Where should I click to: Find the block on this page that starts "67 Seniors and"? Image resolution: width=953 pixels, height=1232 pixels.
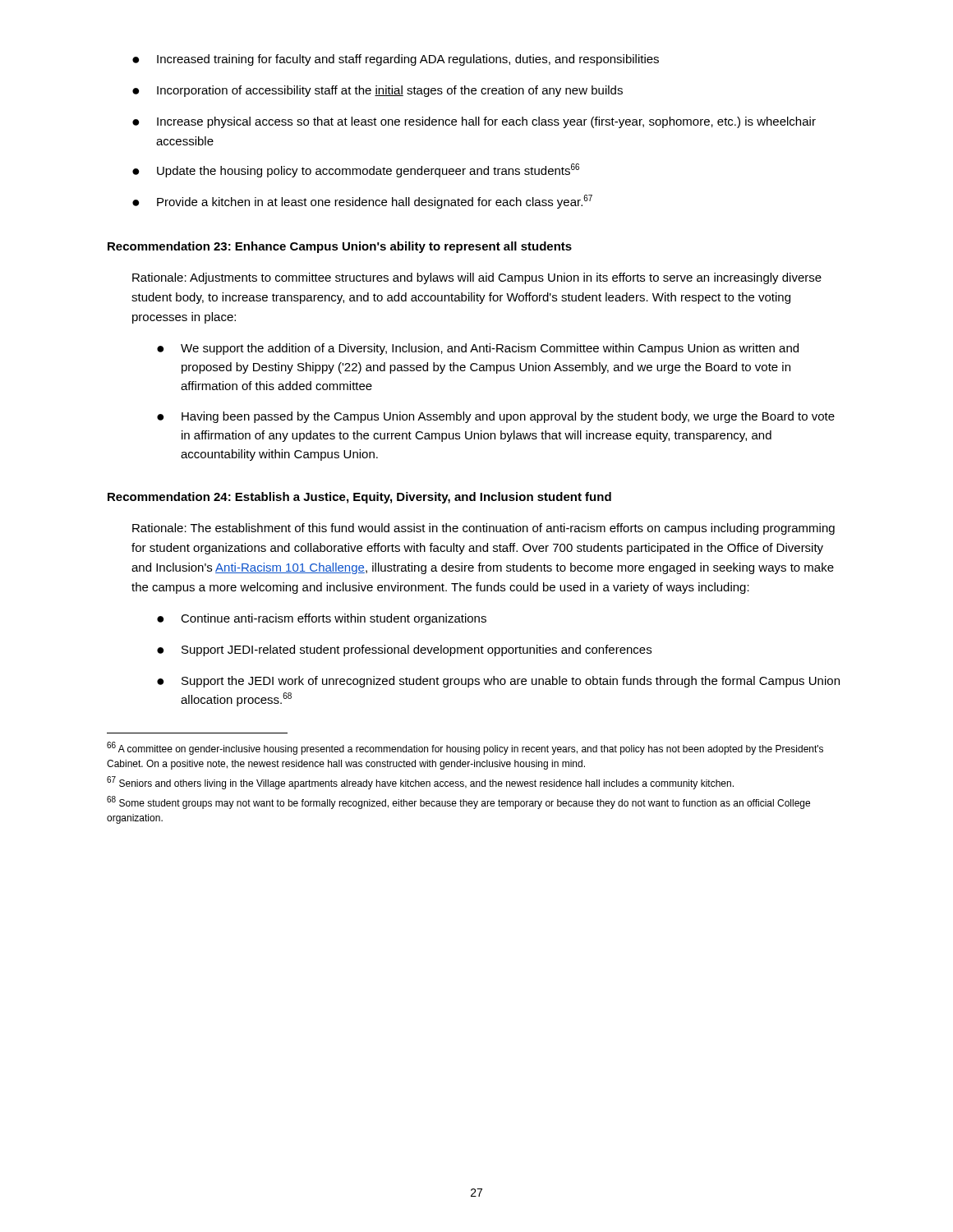[421, 782]
